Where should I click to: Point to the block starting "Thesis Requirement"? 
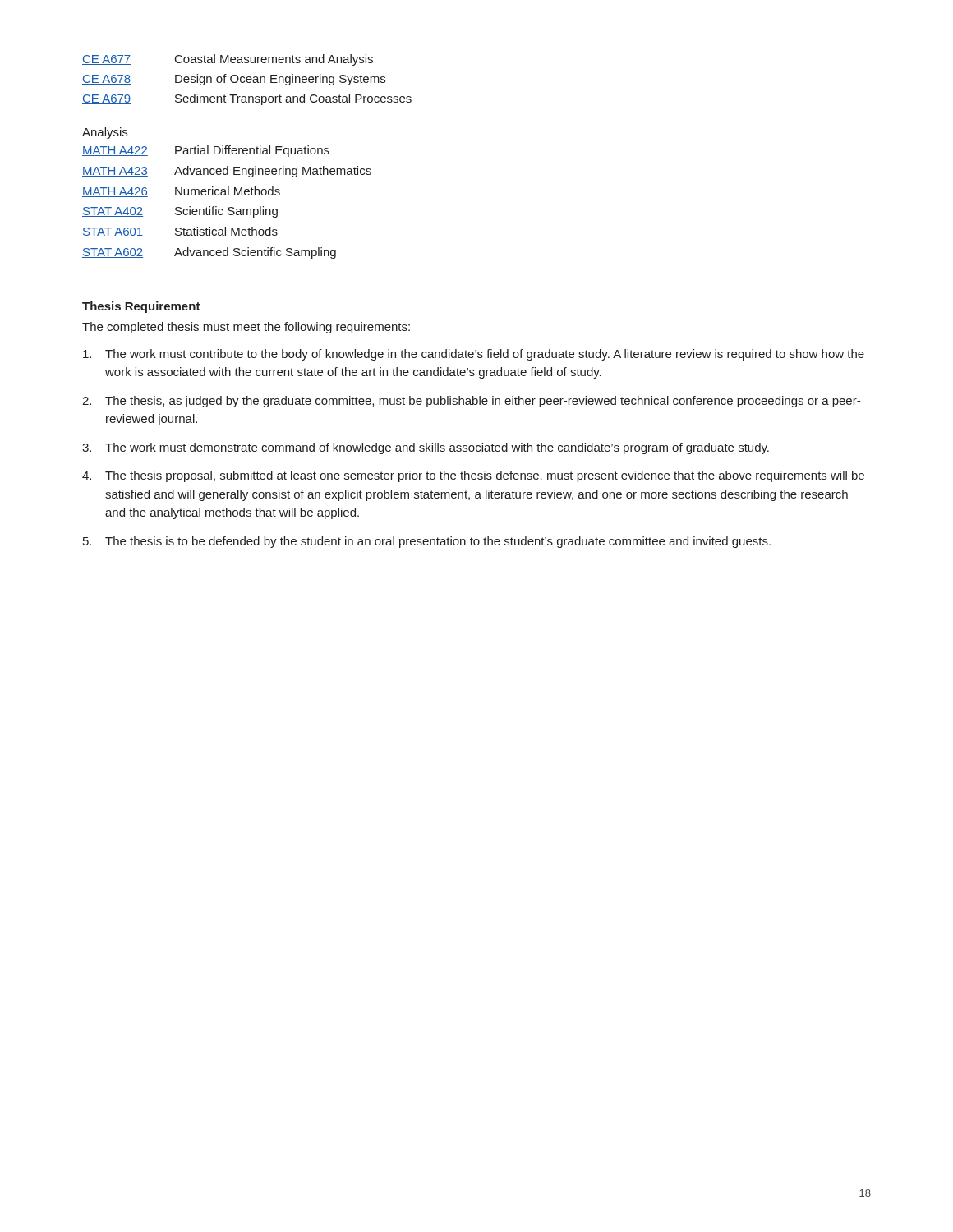141,306
